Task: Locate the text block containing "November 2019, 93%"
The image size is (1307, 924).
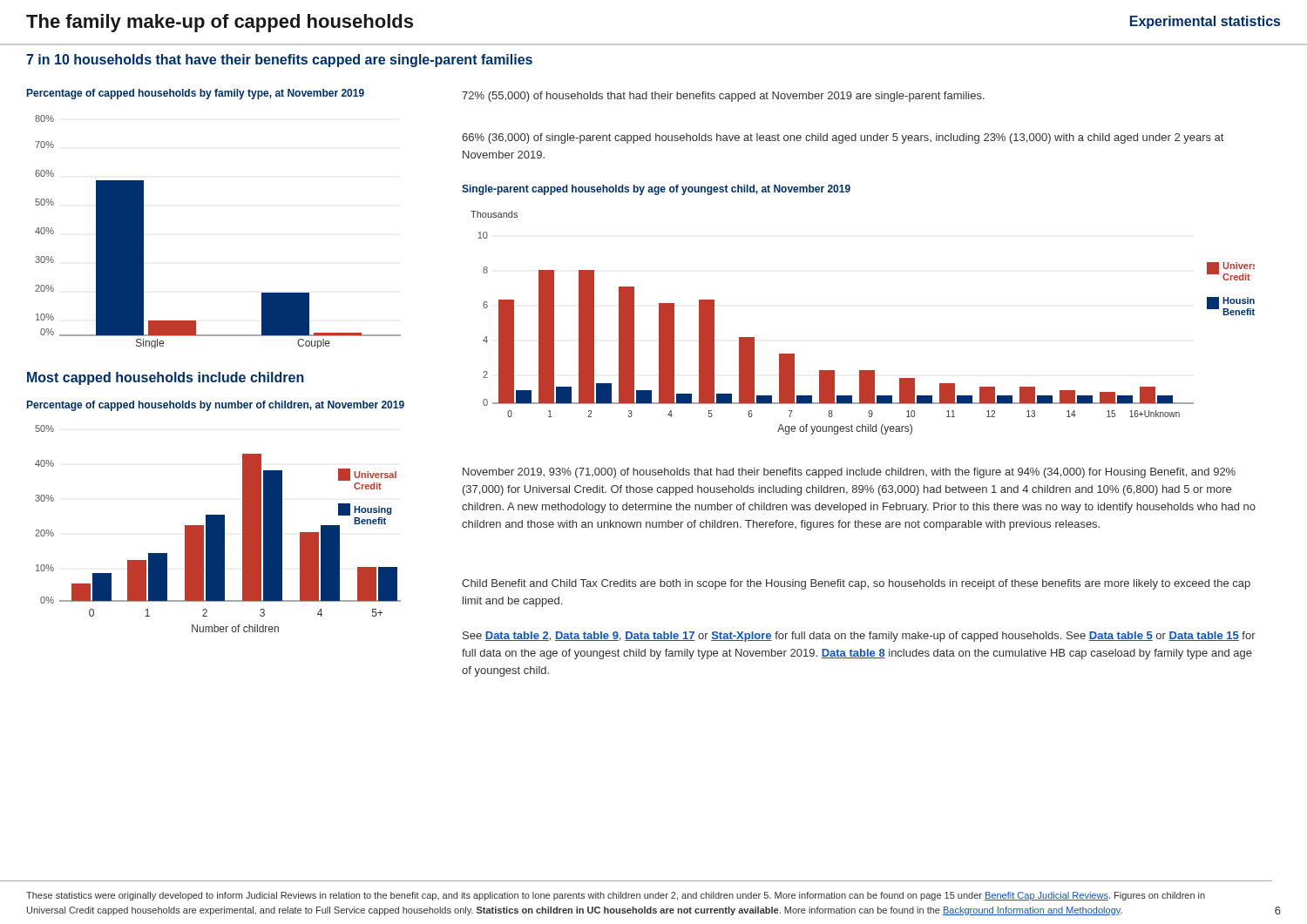Action: 859,498
